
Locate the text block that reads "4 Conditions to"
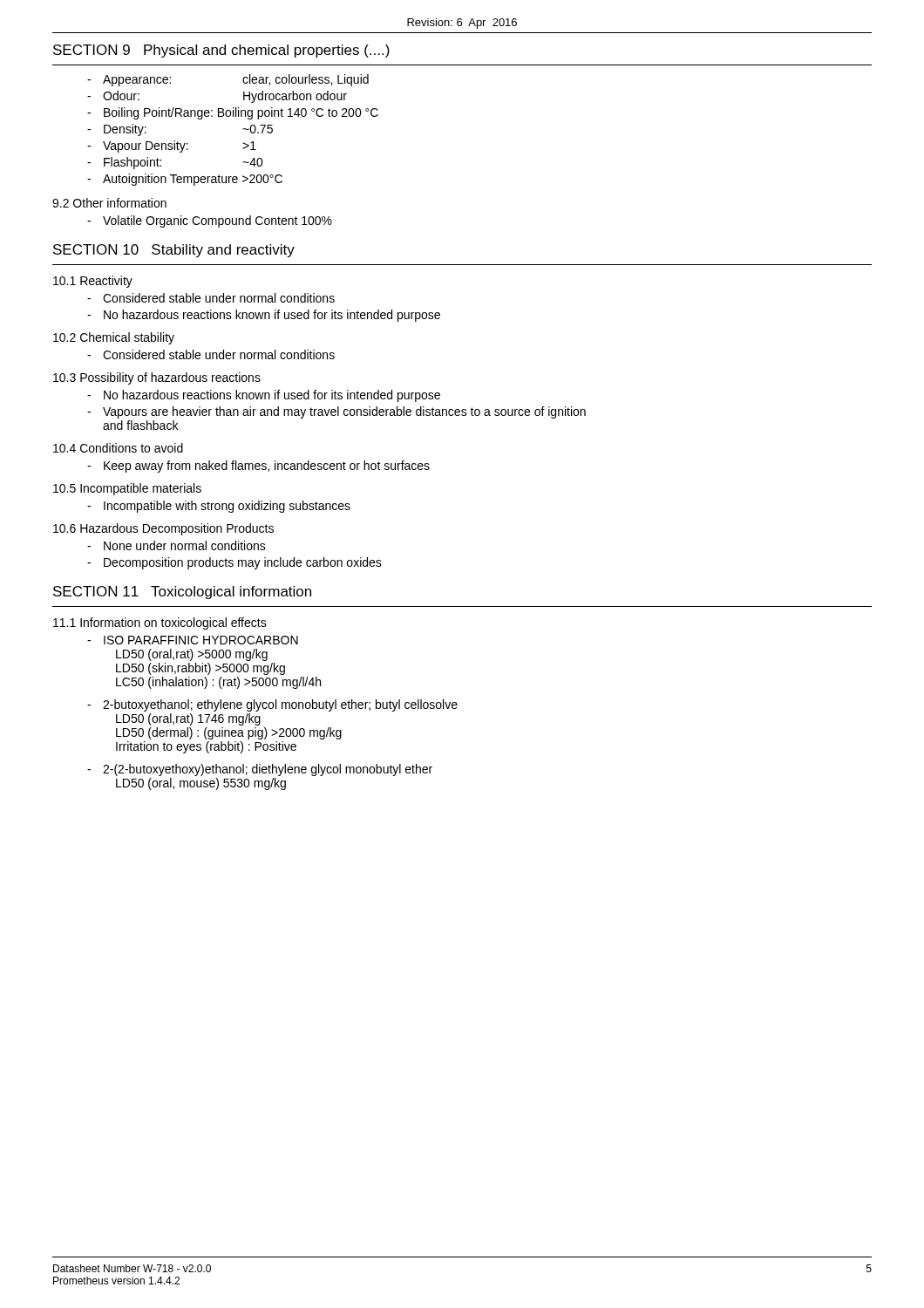tap(118, 448)
